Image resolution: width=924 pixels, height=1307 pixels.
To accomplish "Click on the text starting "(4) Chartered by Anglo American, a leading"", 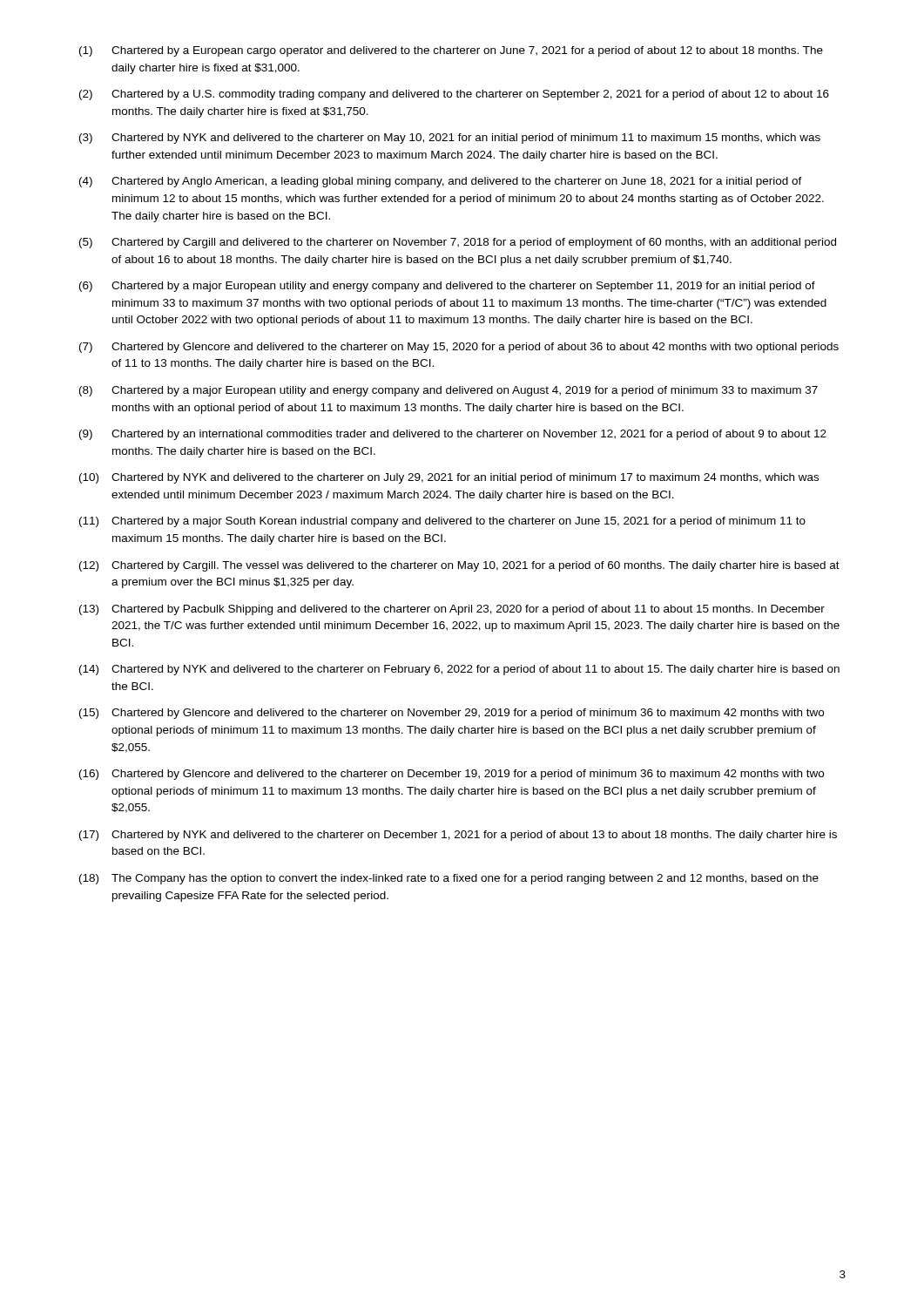I will point(462,198).
